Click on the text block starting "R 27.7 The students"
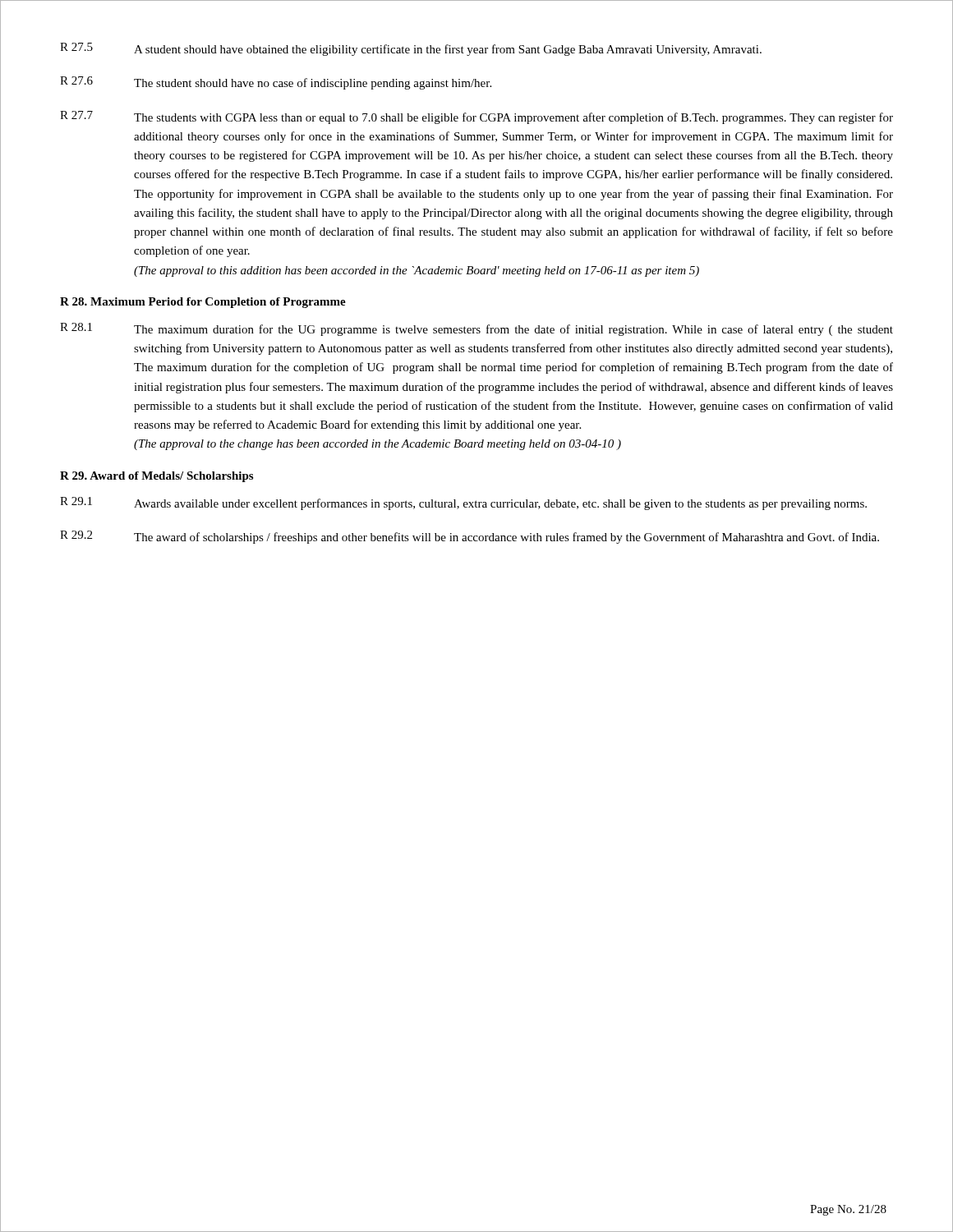The image size is (953, 1232). click(476, 194)
